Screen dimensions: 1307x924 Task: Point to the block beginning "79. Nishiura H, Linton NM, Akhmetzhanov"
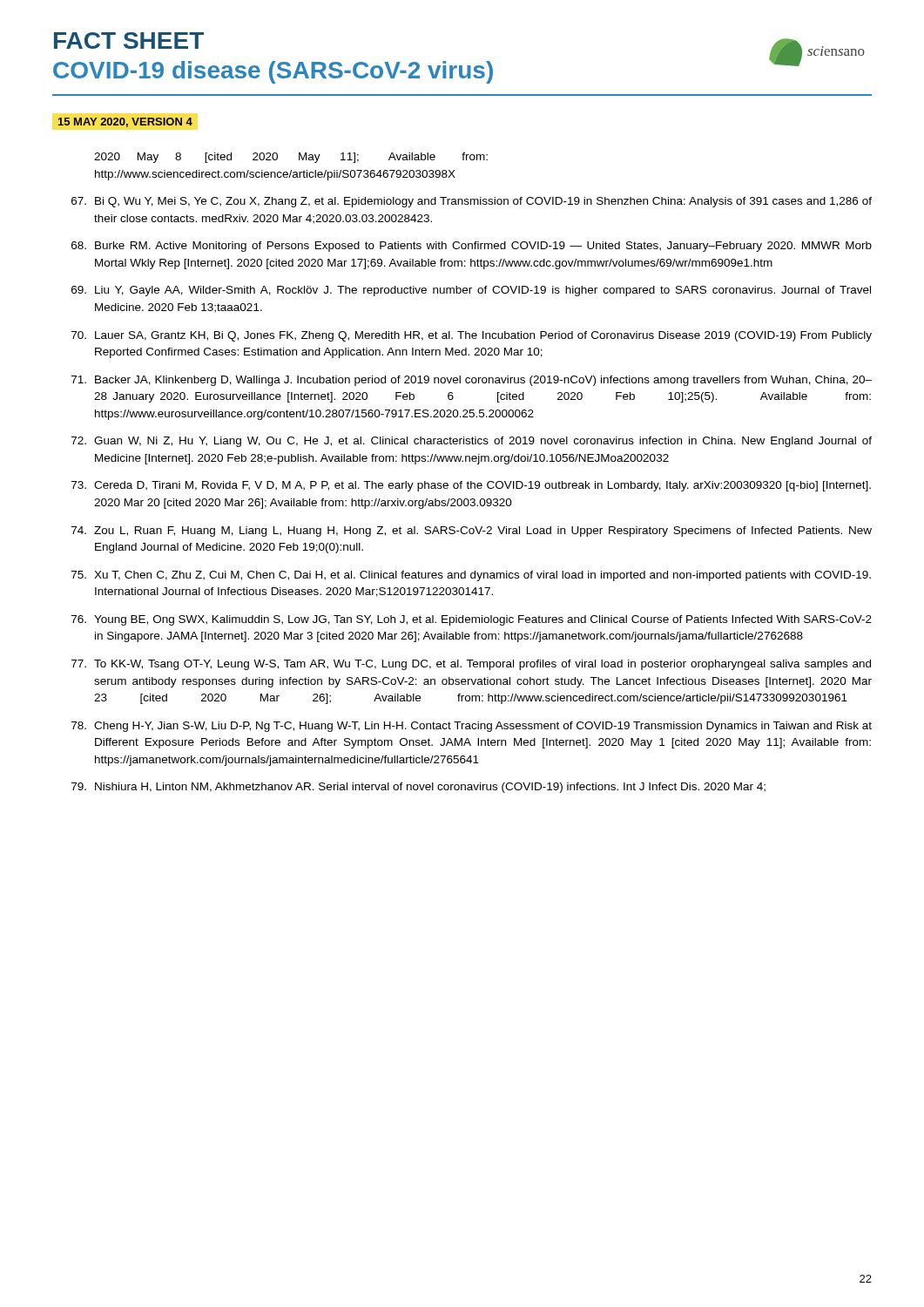(x=462, y=787)
